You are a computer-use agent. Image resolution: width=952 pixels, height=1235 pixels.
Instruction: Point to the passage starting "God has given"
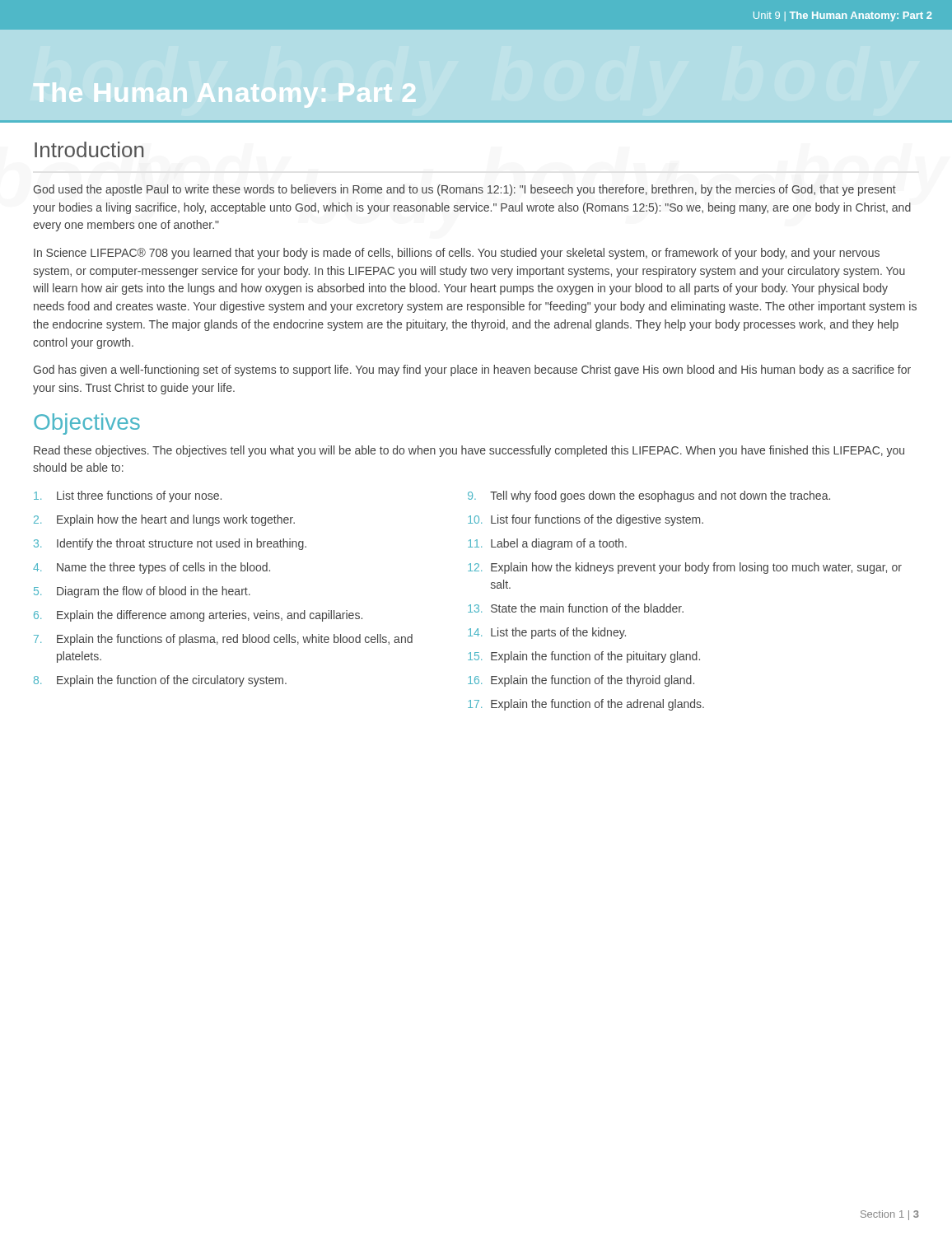click(x=472, y=379)
